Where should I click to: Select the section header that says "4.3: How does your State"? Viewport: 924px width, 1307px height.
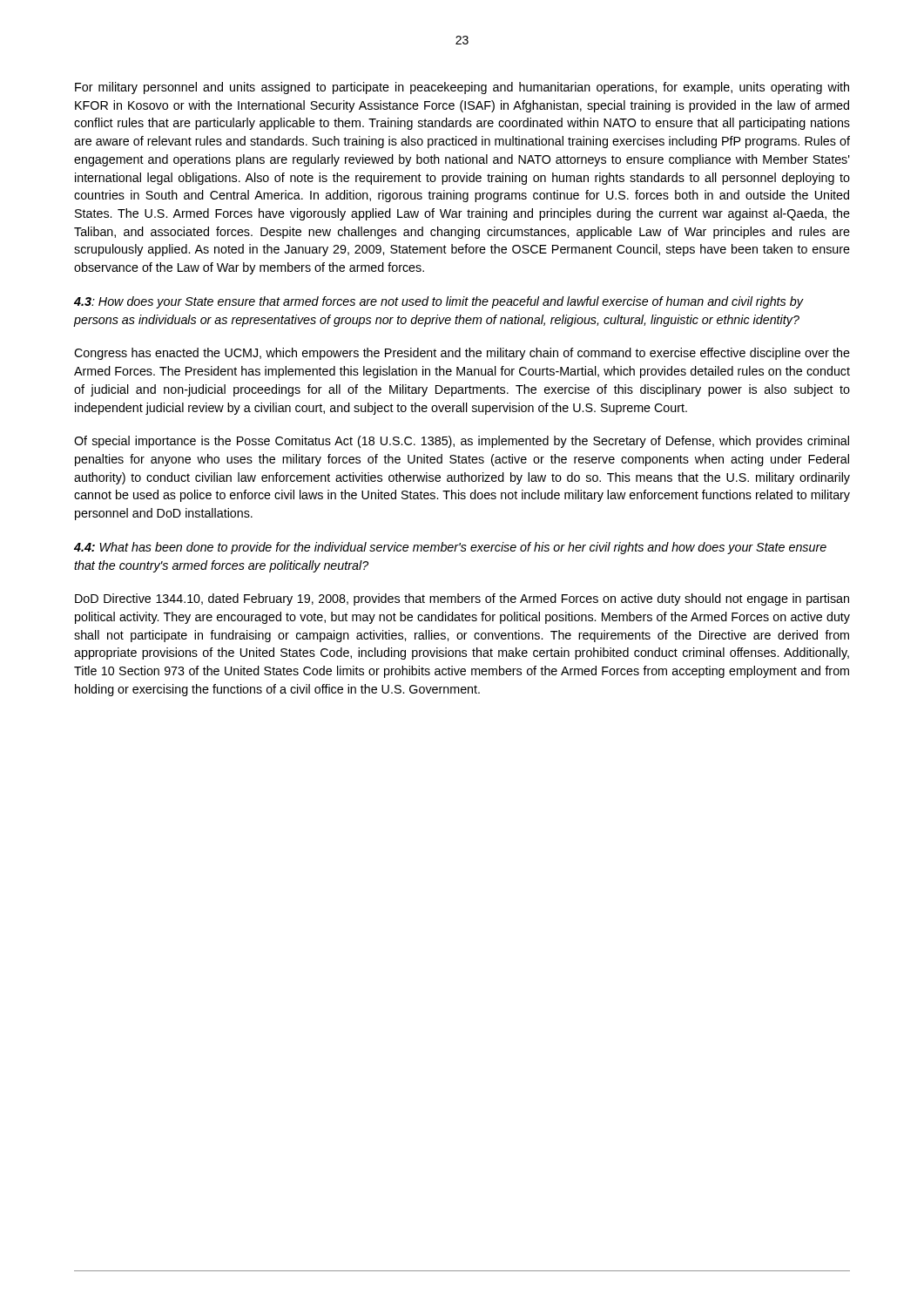[438, 310]
